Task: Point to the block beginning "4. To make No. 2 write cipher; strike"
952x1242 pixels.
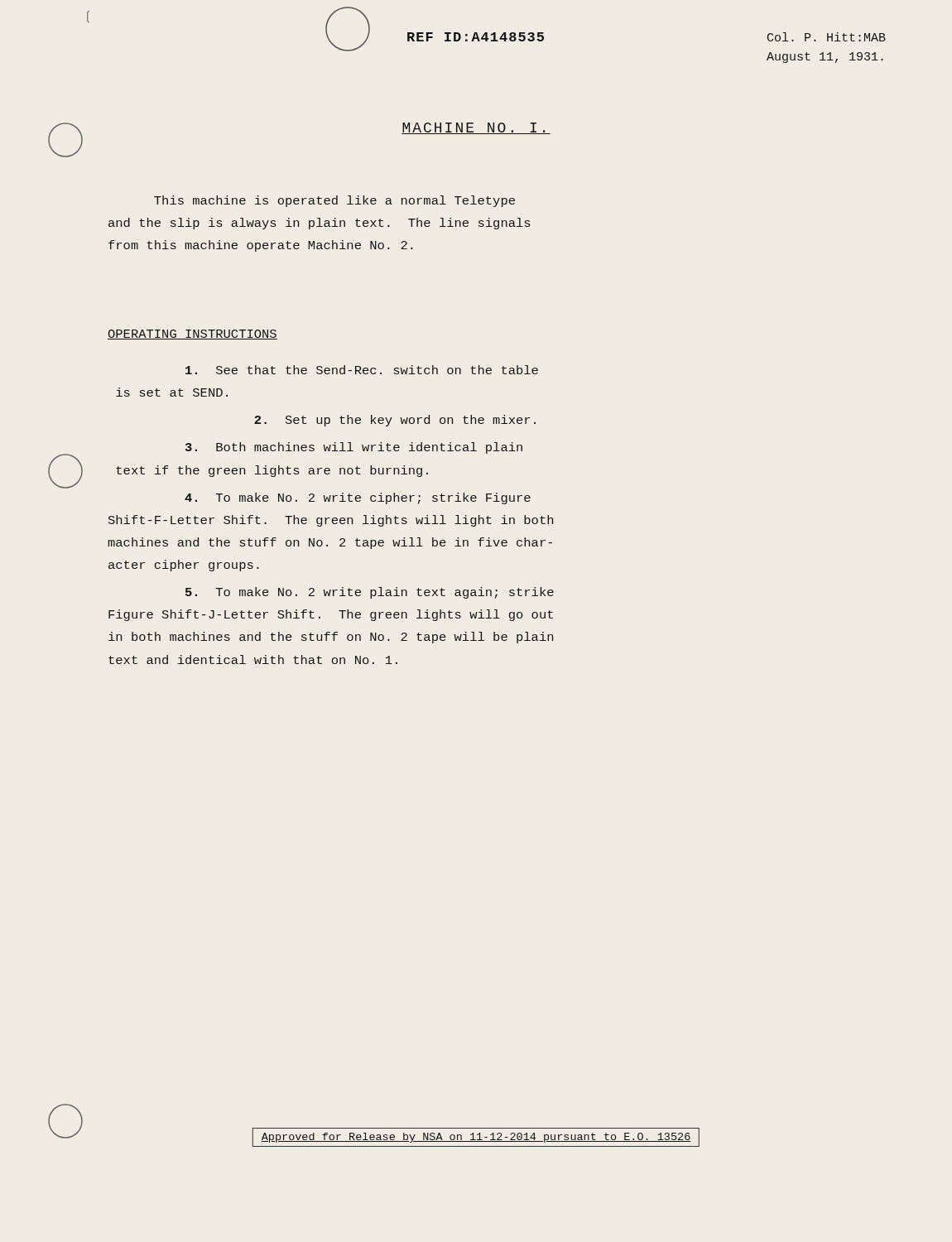Action: click(331, 532)
